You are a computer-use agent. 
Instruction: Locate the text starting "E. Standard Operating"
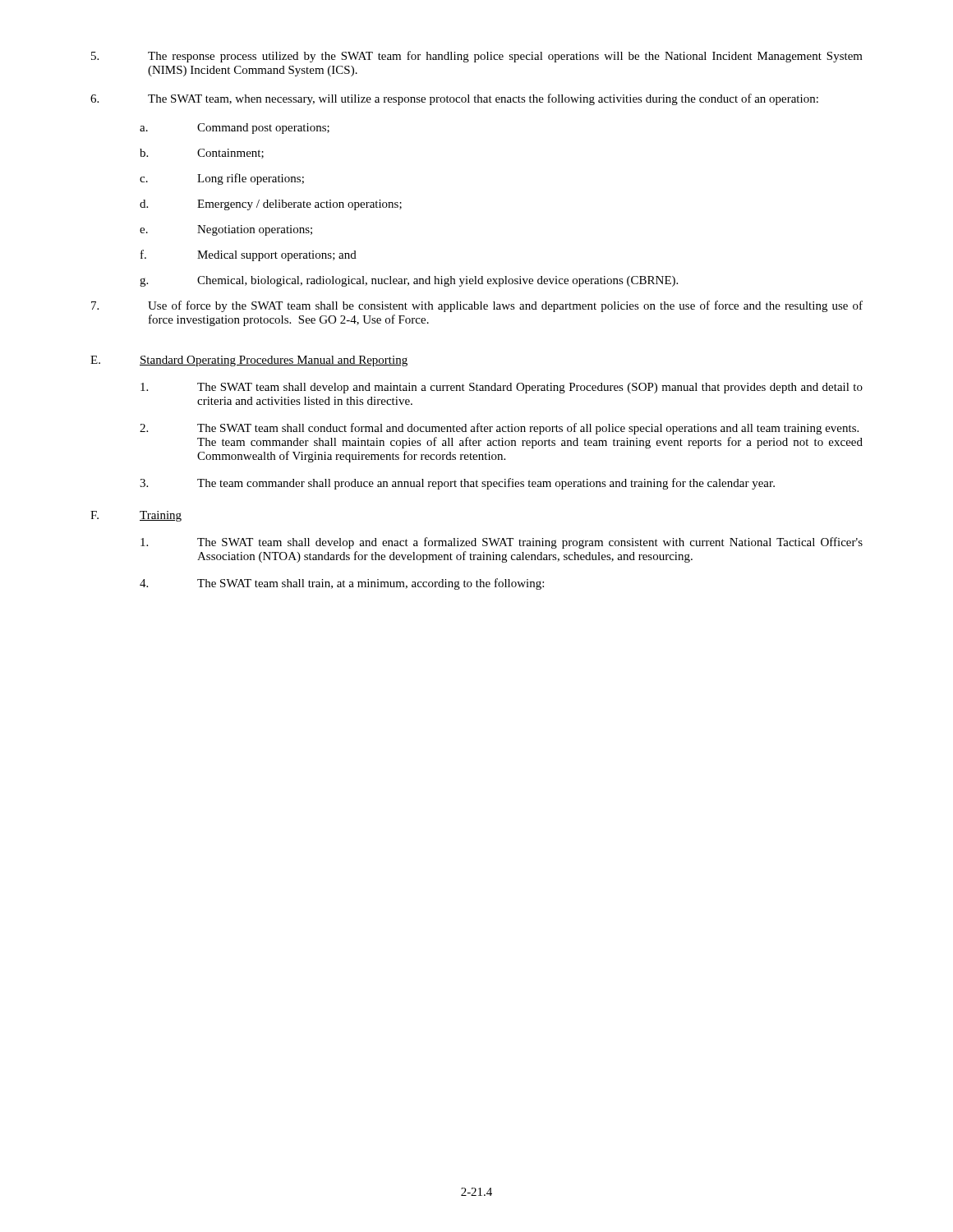point(249,361)
